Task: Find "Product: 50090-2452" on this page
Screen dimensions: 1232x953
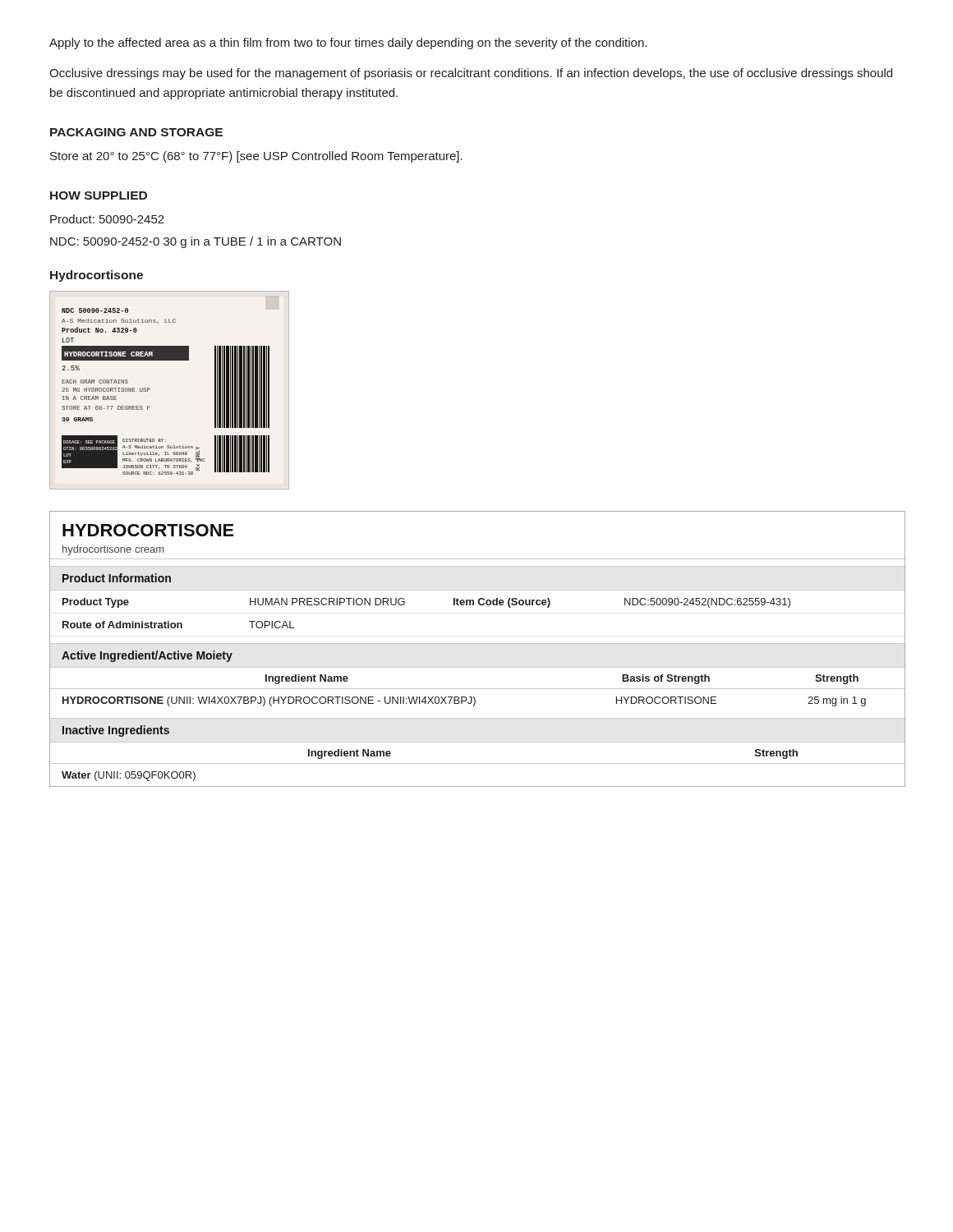Action: (x=107, y=219)
